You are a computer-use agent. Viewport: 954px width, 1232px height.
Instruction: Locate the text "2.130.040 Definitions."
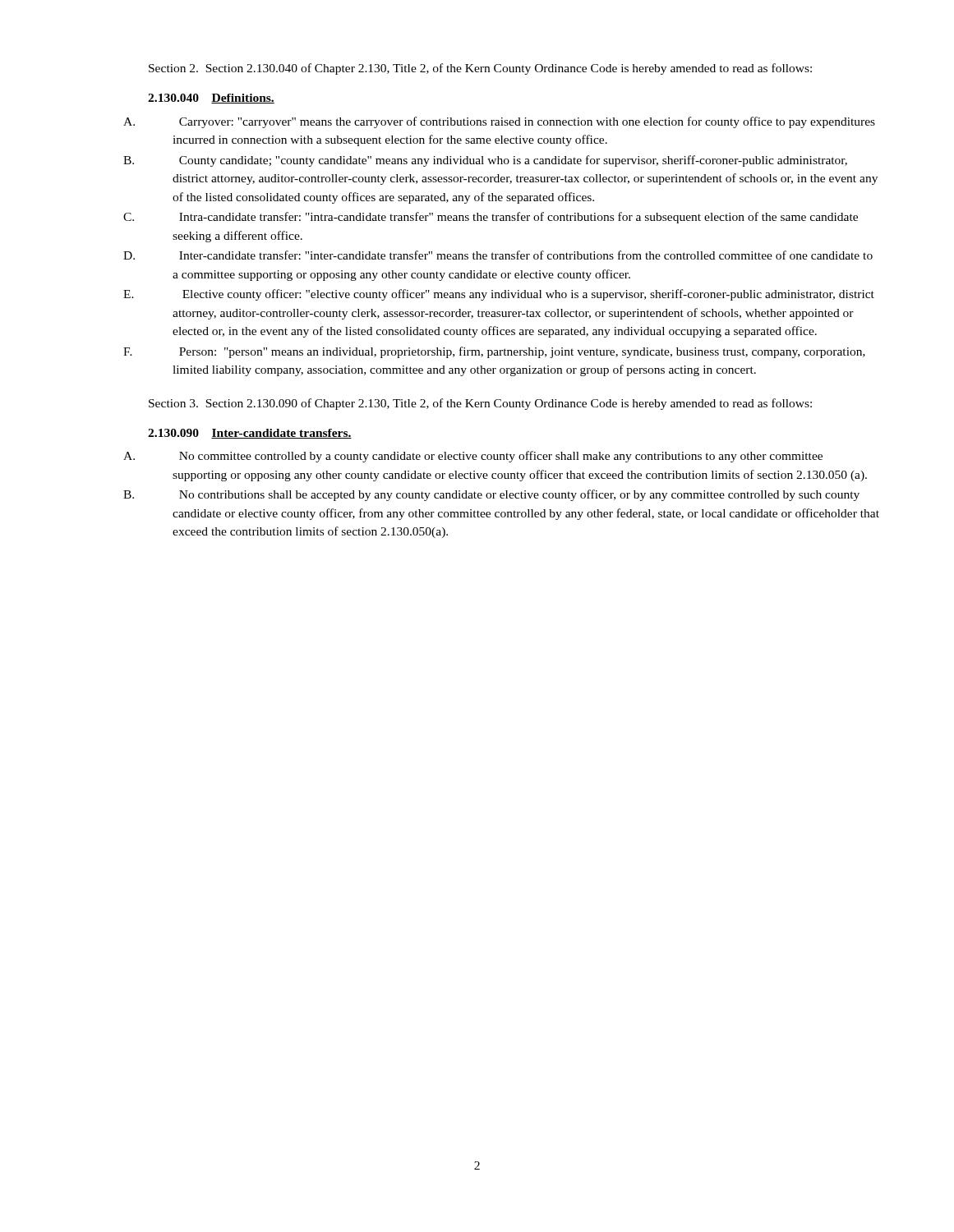(211, 99)
